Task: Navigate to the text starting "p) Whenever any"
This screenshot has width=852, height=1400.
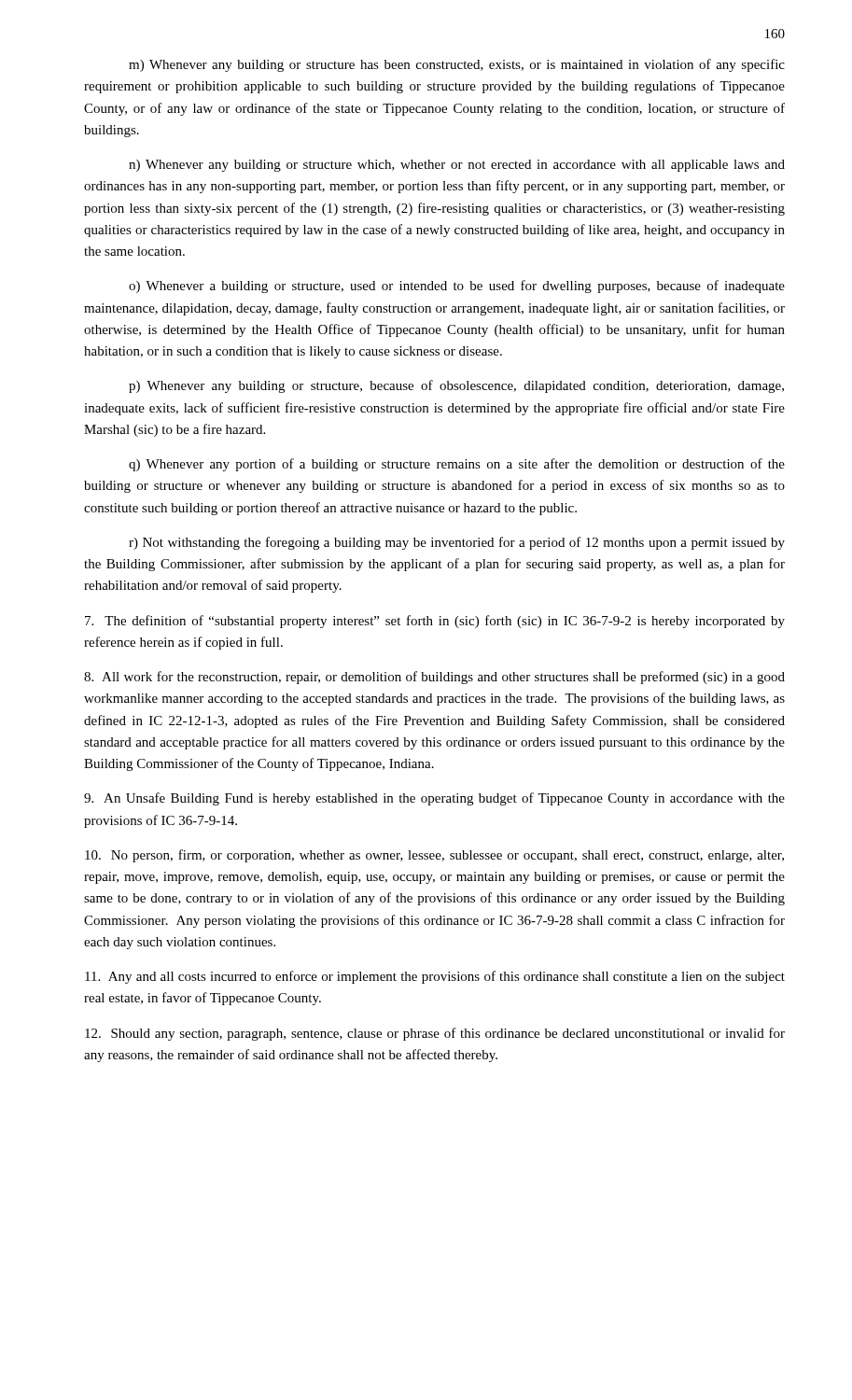Action: coord(434,407)
